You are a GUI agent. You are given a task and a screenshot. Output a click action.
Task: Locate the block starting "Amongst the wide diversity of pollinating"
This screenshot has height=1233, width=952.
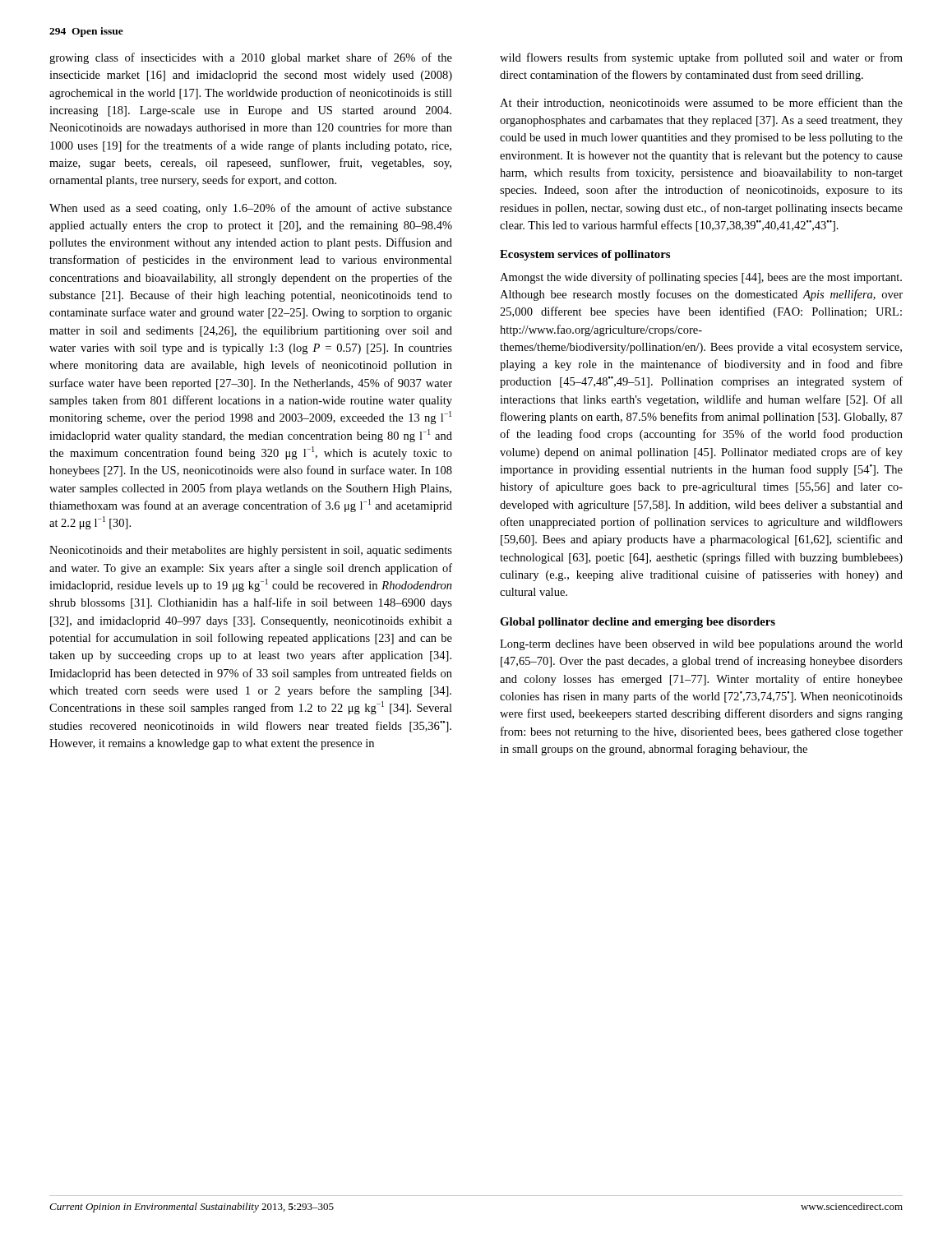(701, 434)
